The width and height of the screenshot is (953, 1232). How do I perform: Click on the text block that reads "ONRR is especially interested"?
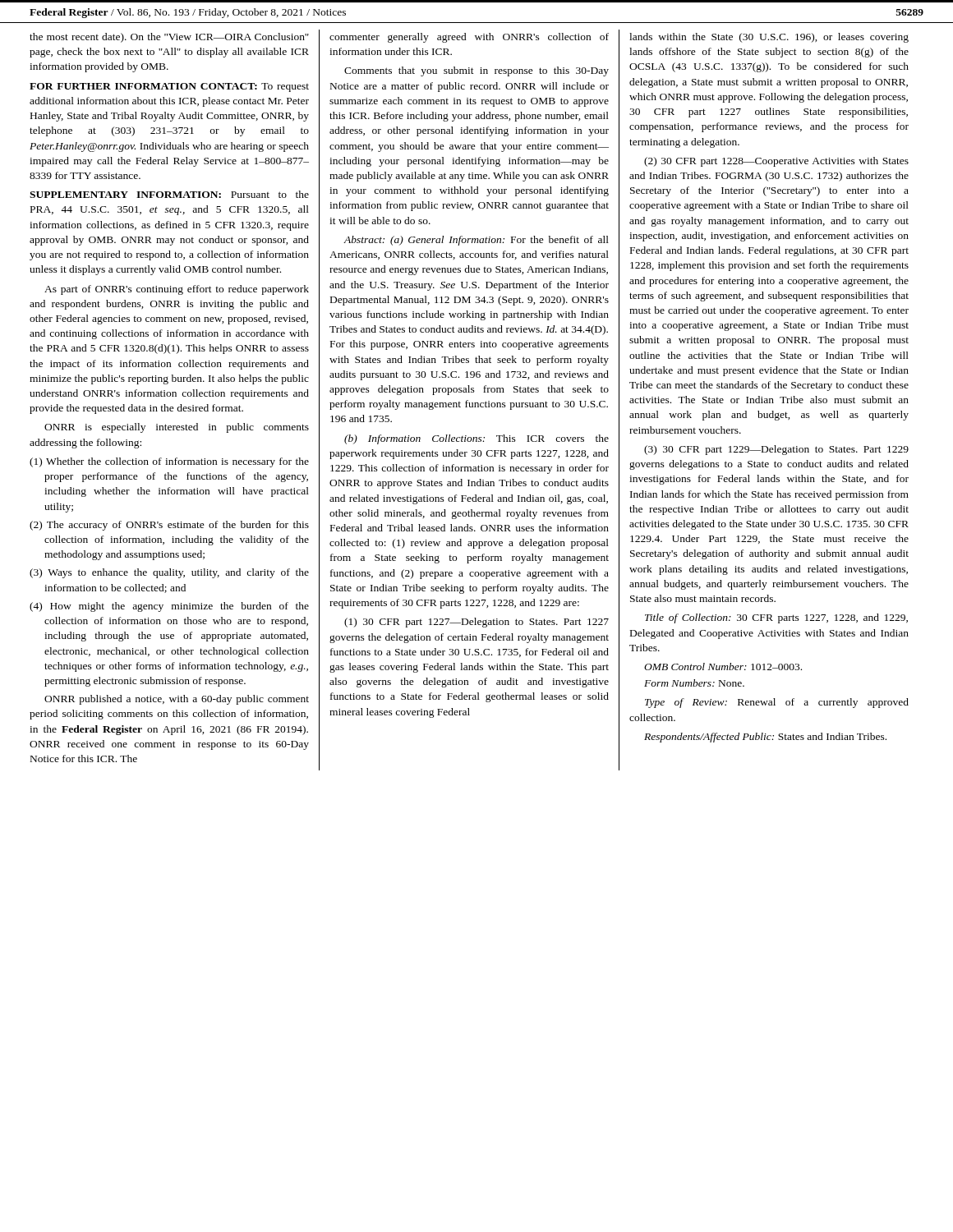[169, 435]
